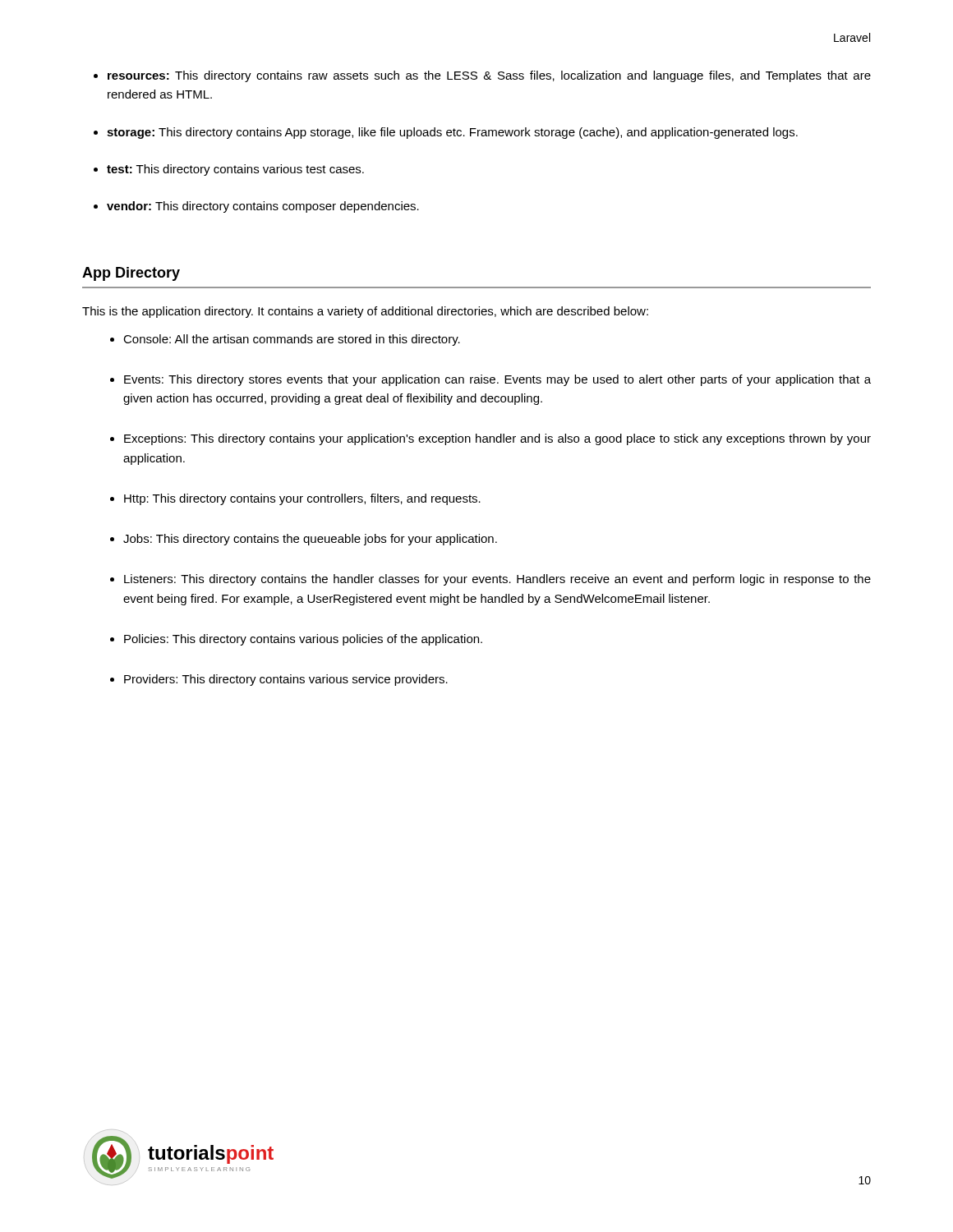Click on the region starting "vendor: This directory contains composer dependencies."
953x1232 pixels.
point(263,206)
